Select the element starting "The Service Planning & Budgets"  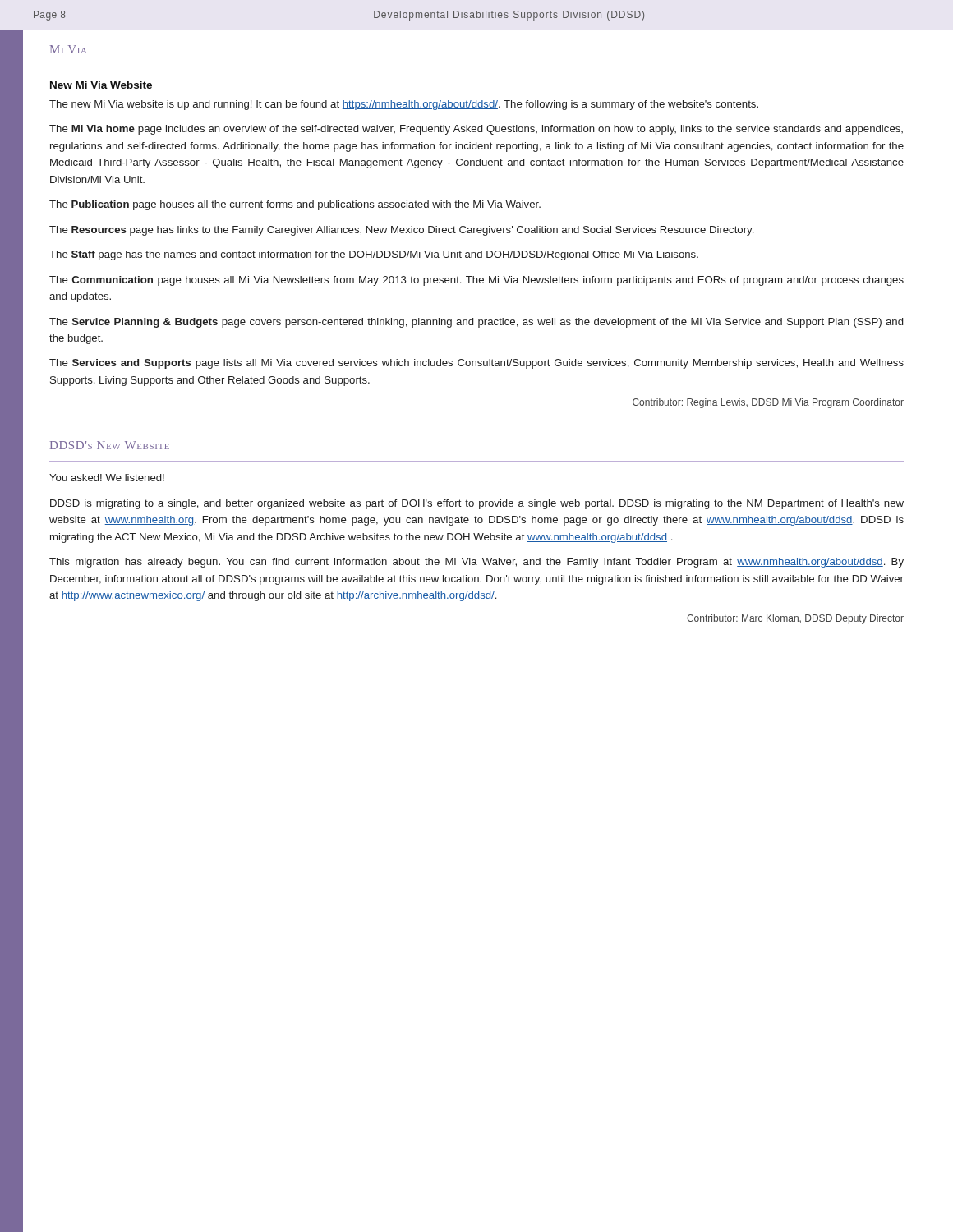click(x=476, y=330)
